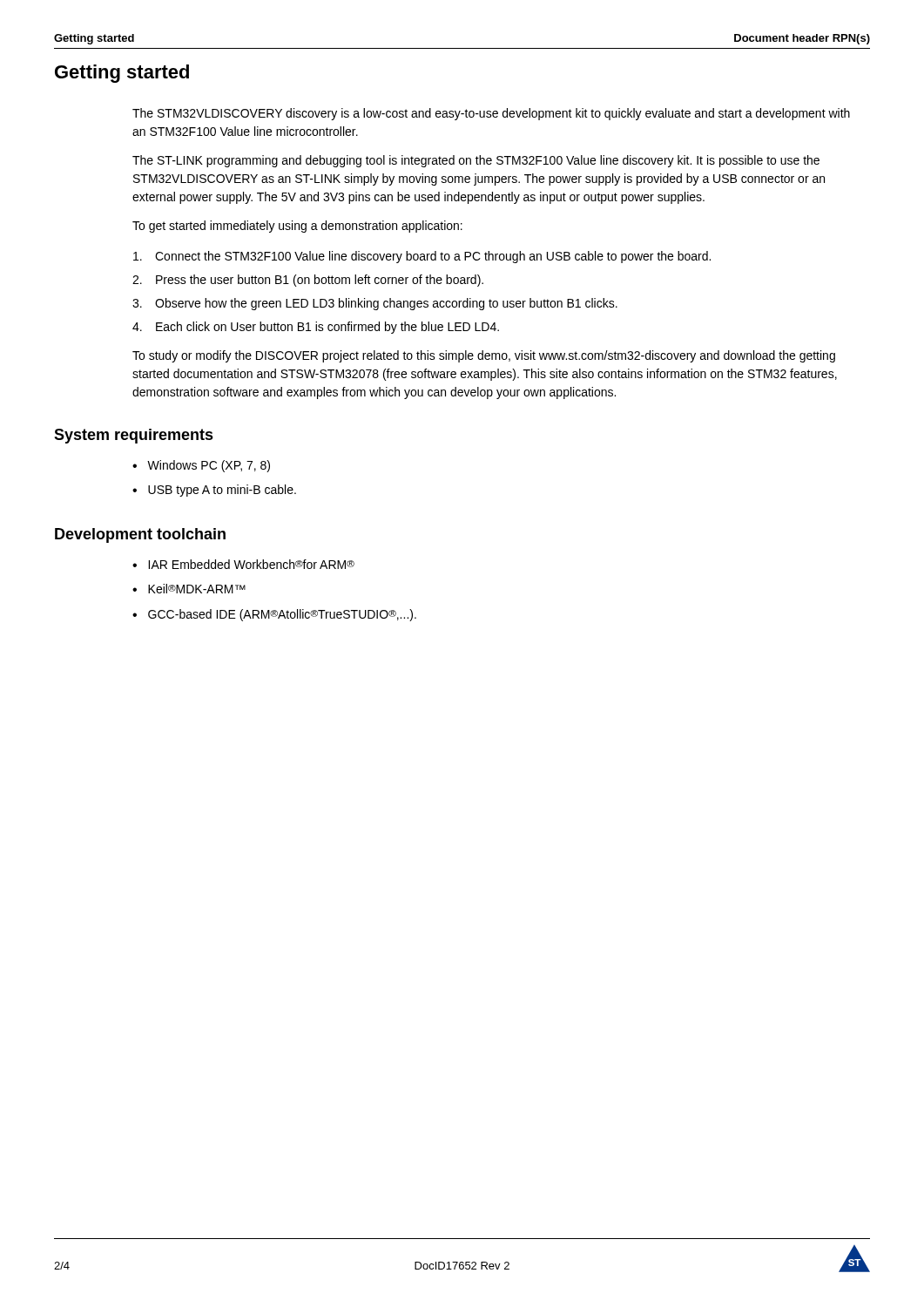Navigate to the text starting "Connect the STM32F100 Value line"
924x1307 pixels.
pos(492,257)
